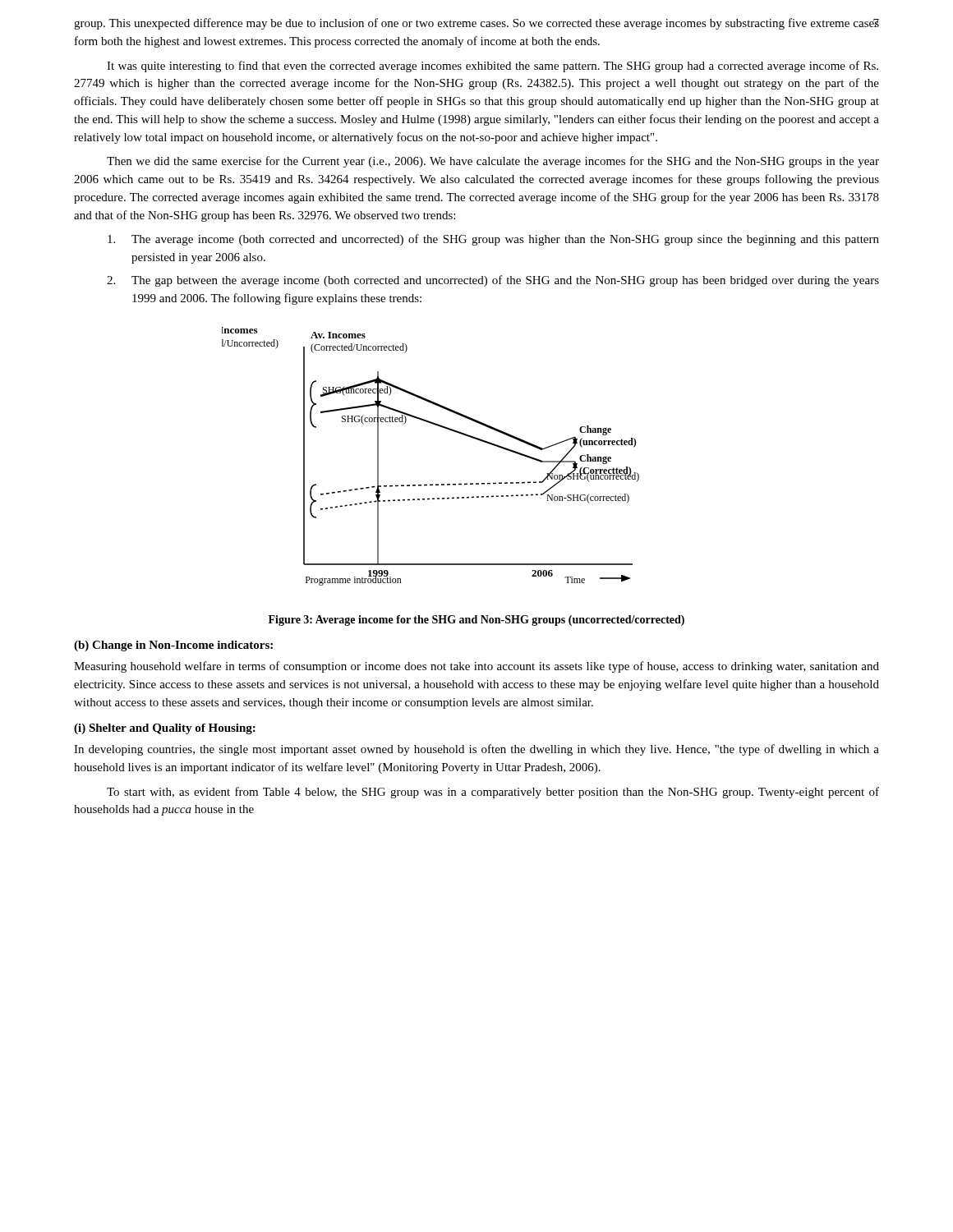Screen dimensions: 1232x953
Task: Point to the text starting "It was quite interesting to find"
Action: click(x=476, y=102)
